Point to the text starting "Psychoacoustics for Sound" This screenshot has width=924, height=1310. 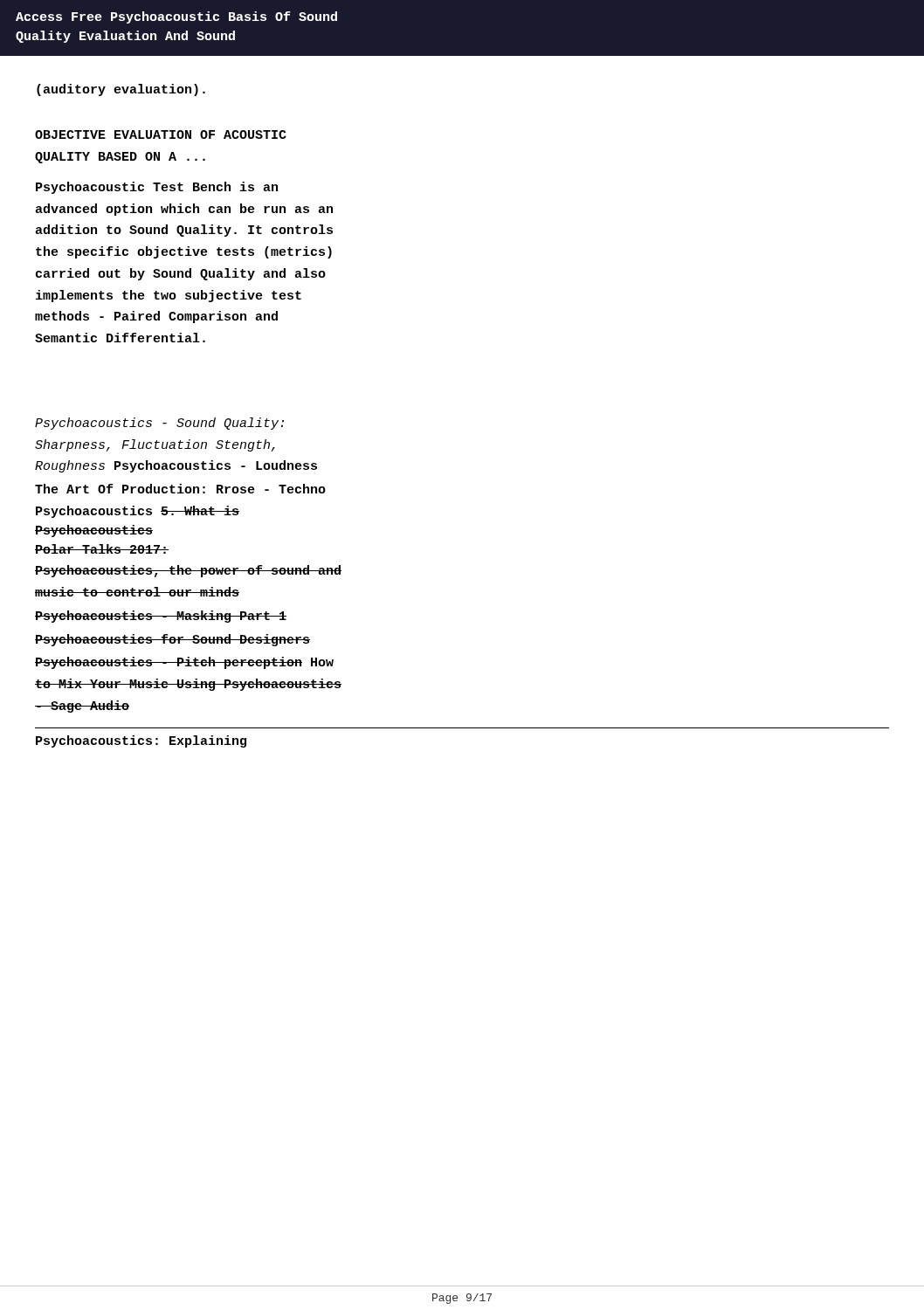click(x=173, y=640)
